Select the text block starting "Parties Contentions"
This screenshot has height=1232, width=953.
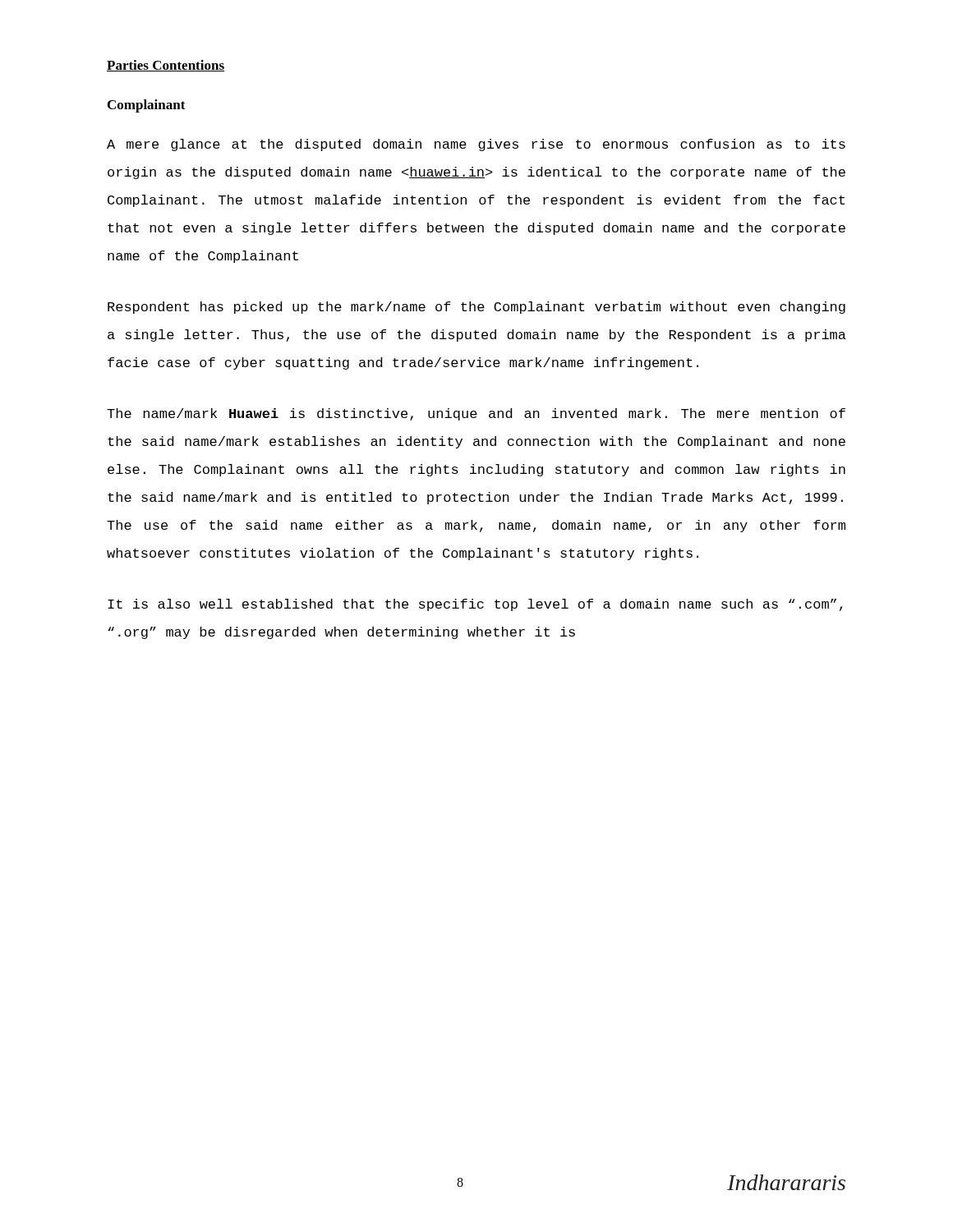tap(166, 65)
